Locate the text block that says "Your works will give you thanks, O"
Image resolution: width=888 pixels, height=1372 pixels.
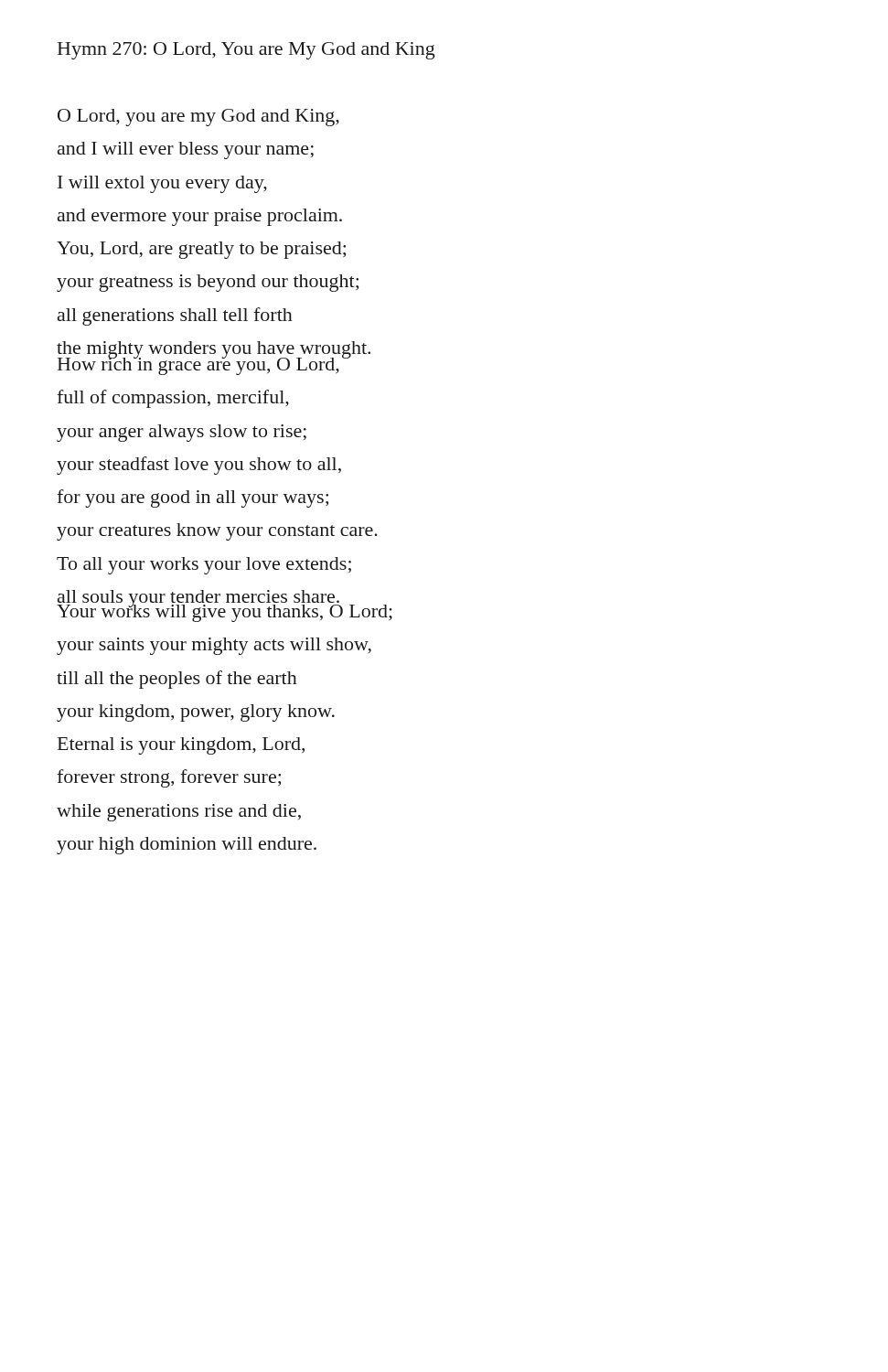tap(225, 727)
